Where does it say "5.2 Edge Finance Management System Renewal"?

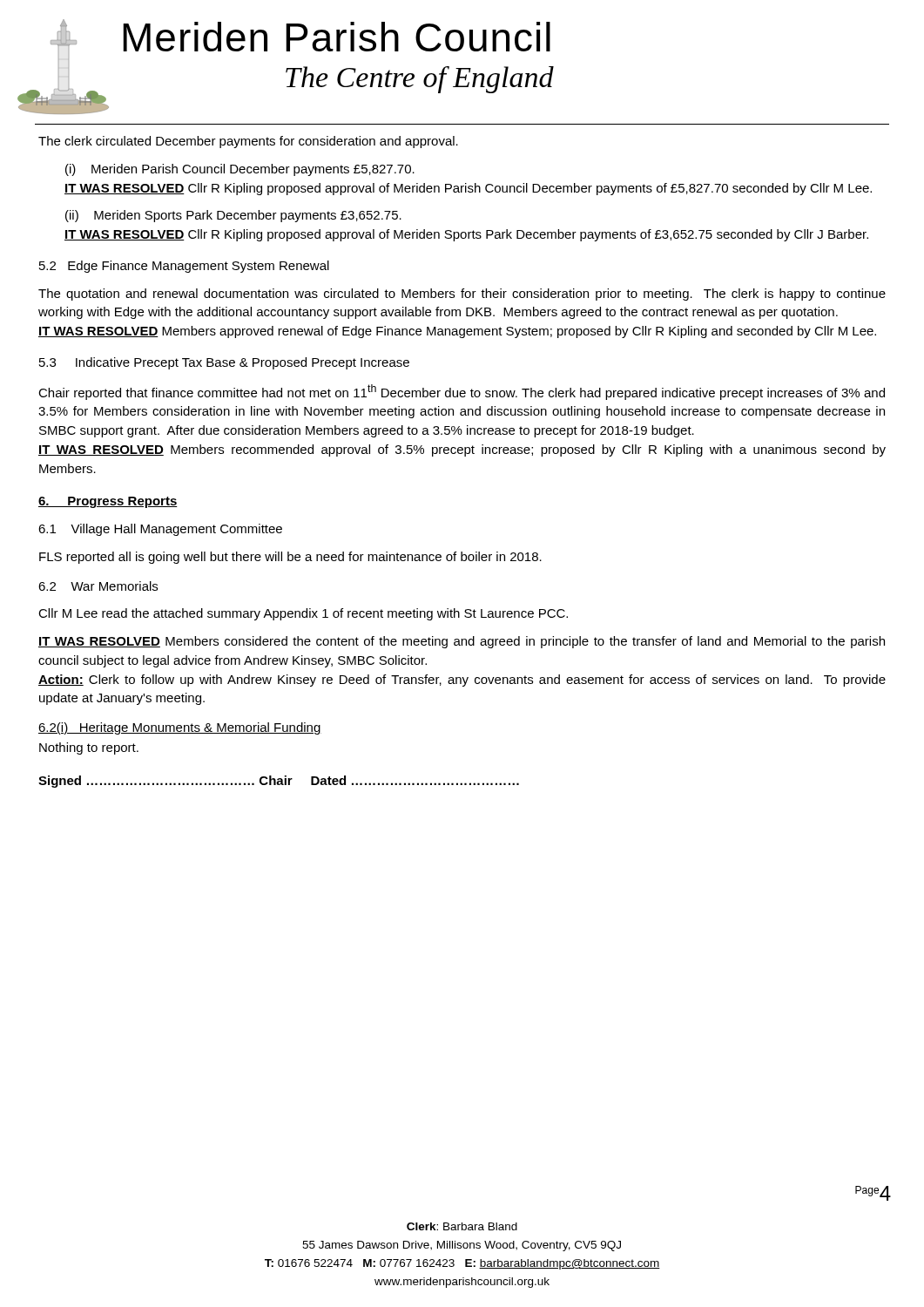[x=184, y=265]
